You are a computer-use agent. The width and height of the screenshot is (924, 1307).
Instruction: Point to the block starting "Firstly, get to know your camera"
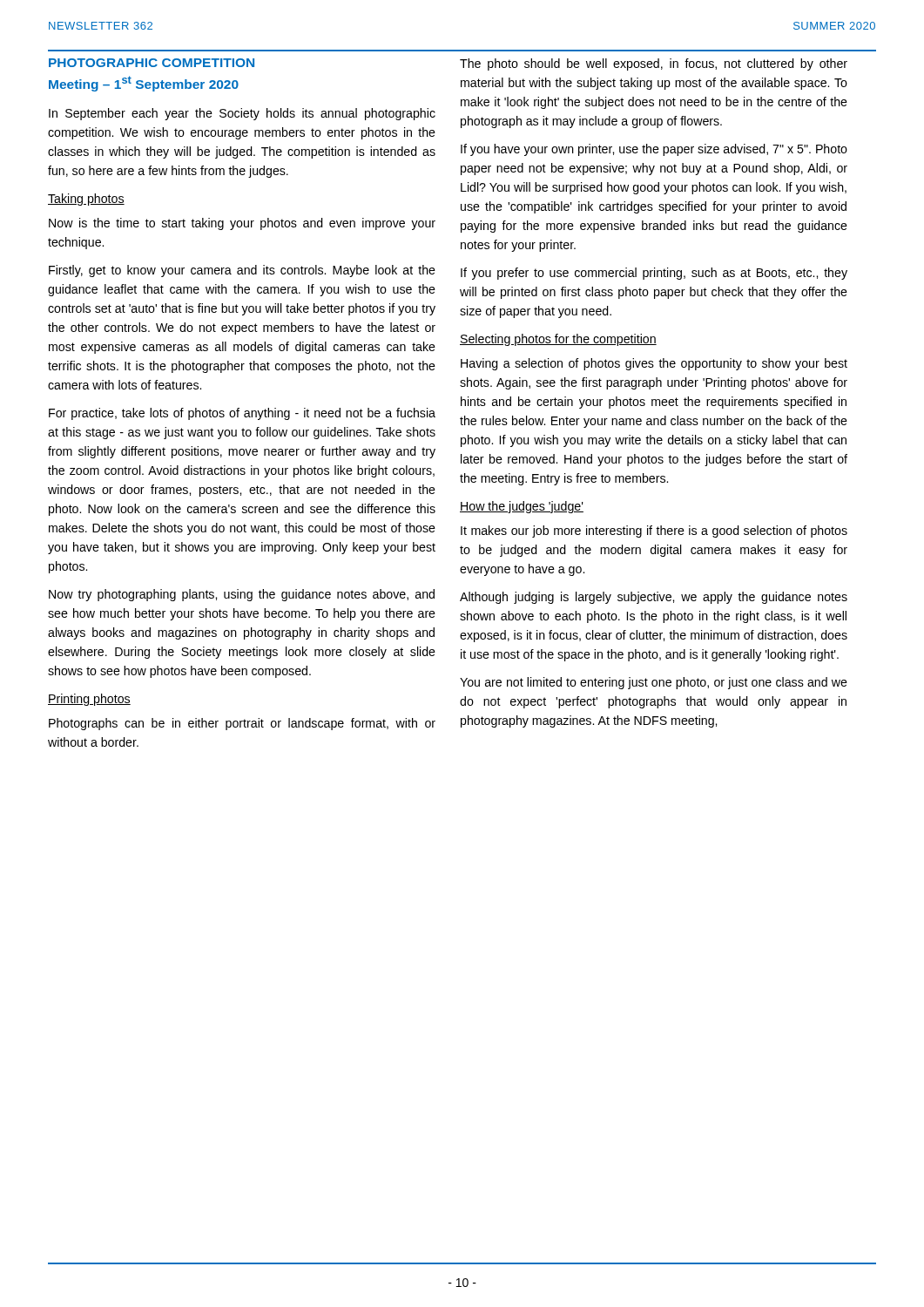coord(242,328)
